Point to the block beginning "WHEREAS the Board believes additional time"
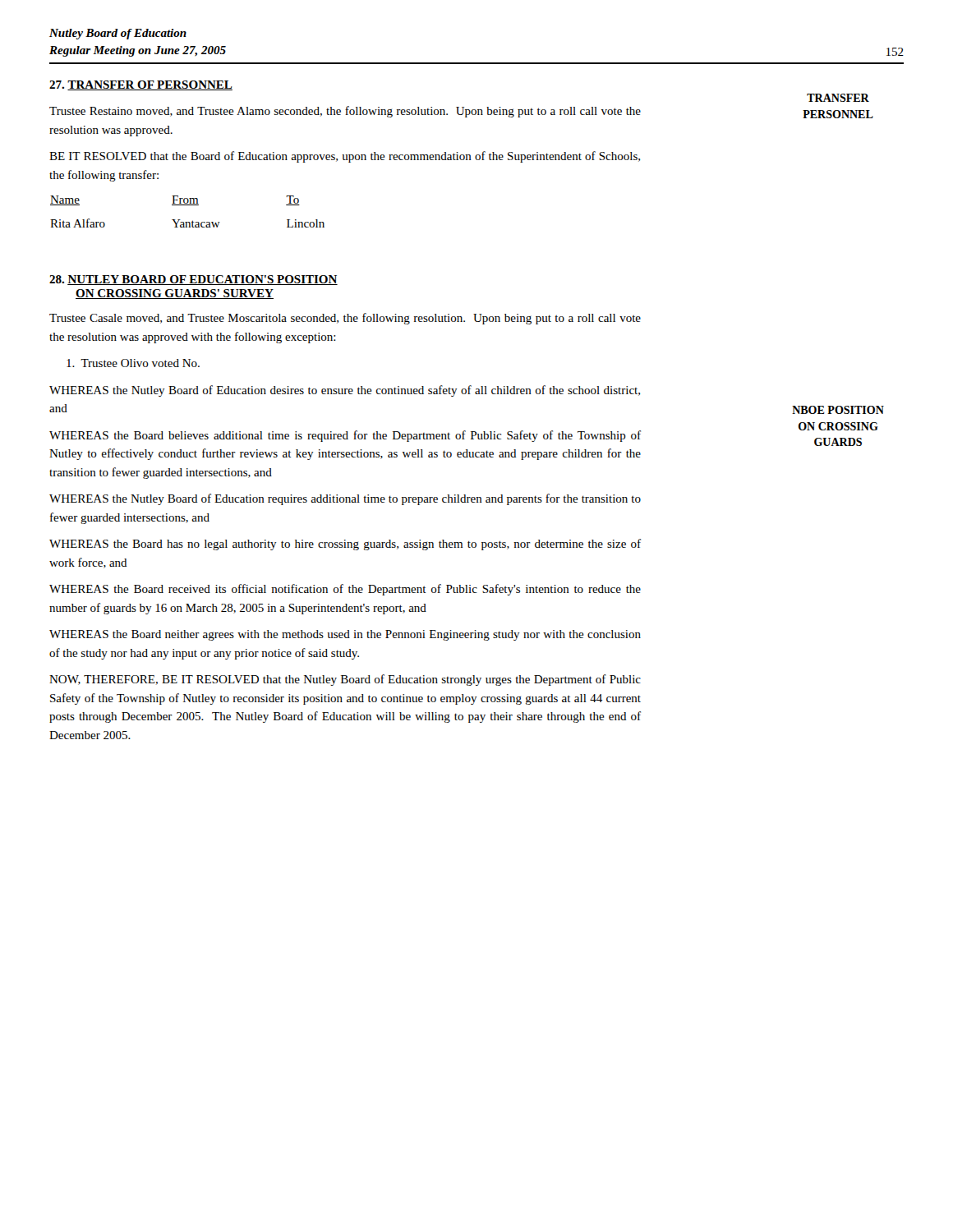This screenshot has height=1232, width=953. (345, 453)
